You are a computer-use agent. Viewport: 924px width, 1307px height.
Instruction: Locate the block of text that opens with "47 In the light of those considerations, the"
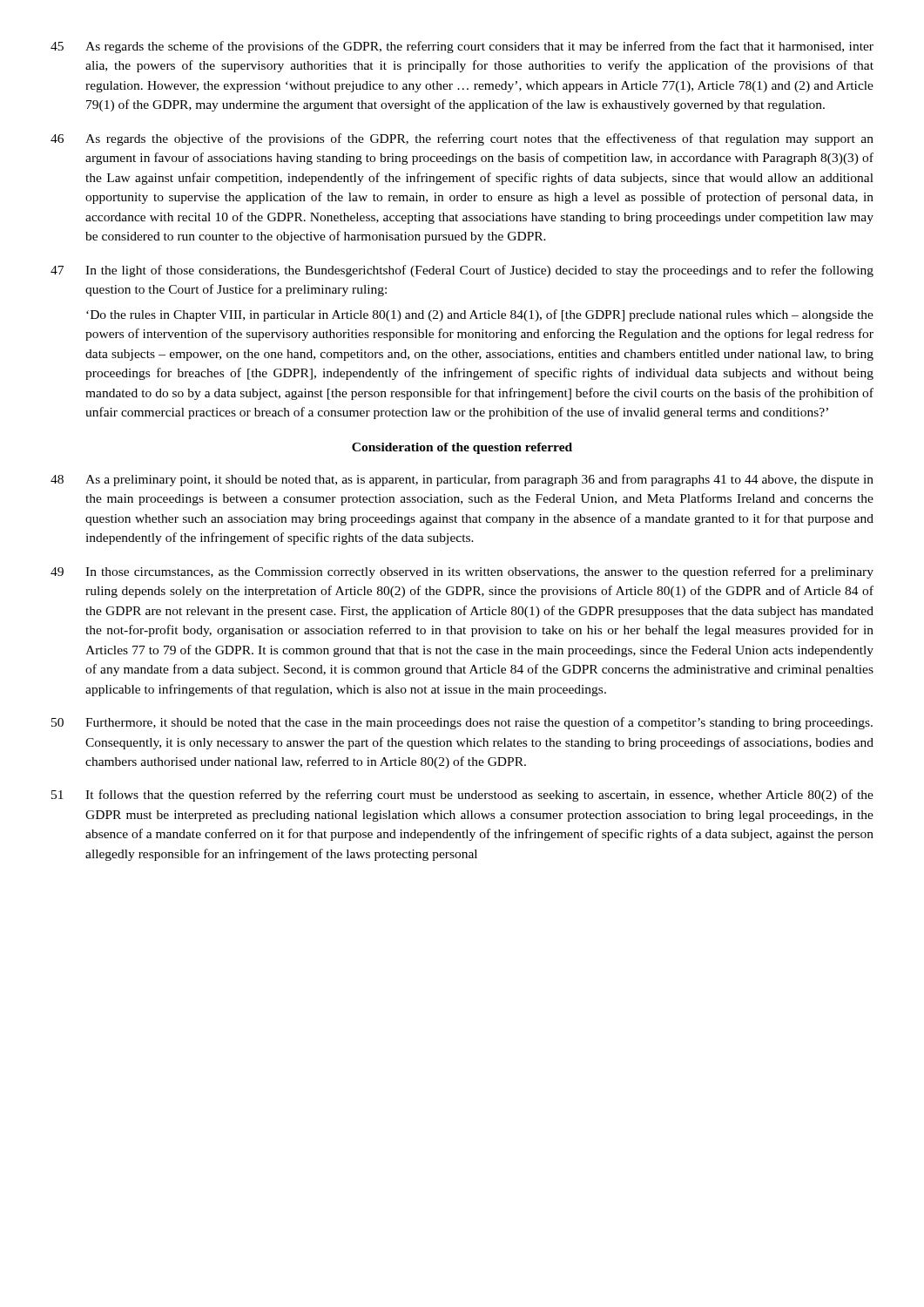click(462, 280)
